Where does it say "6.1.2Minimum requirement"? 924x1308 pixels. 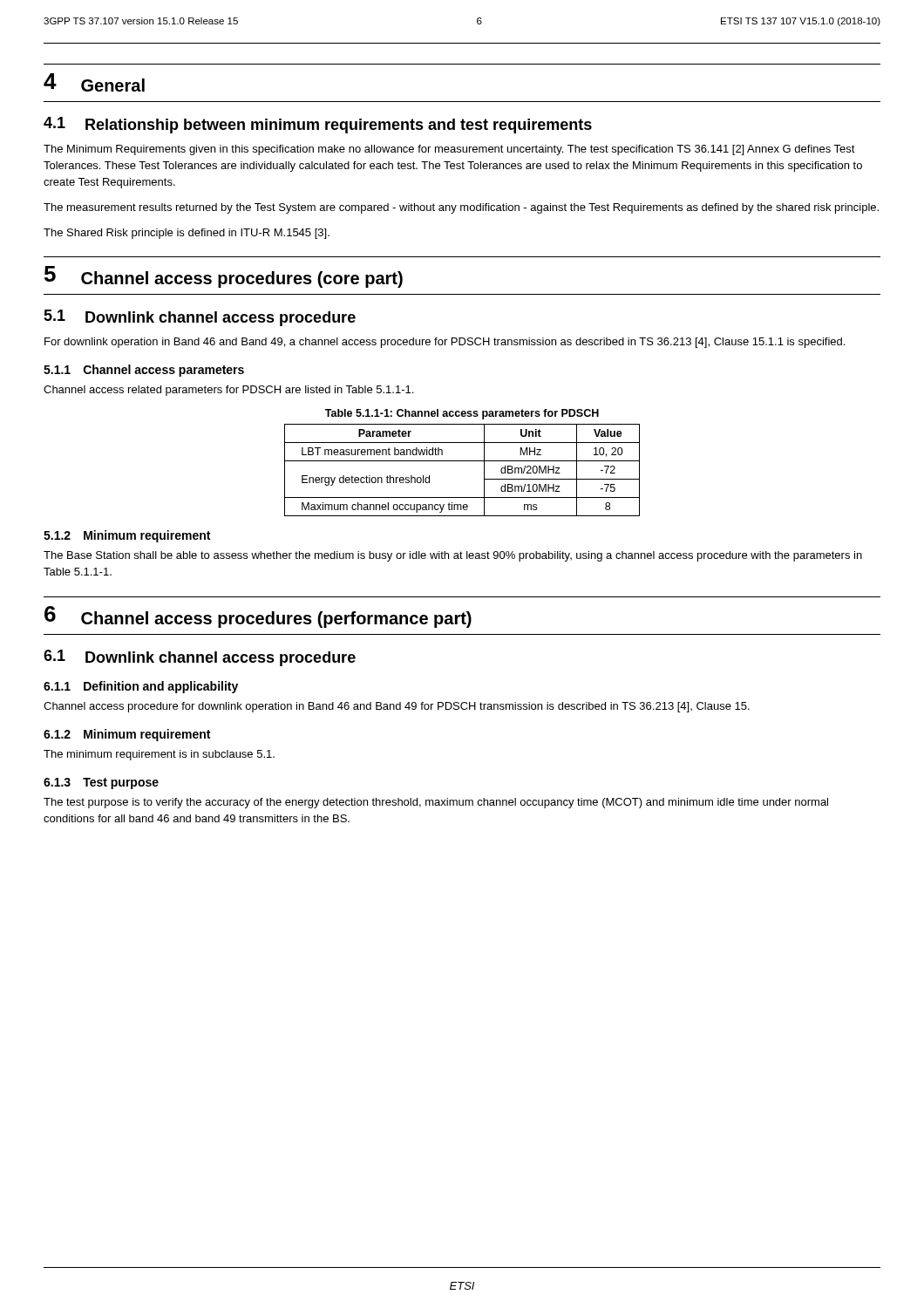click(x=127, y=734)
